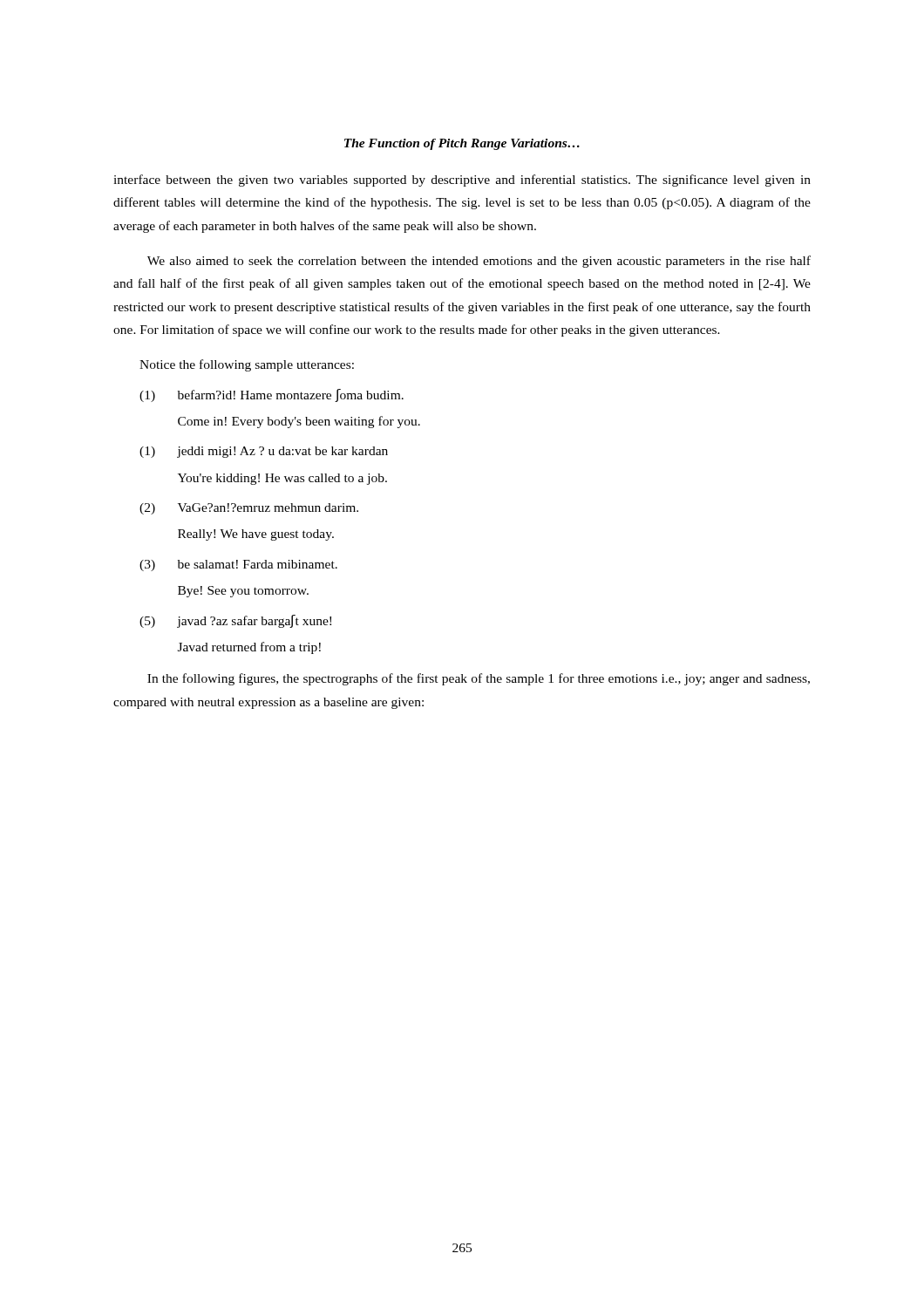This screenshot has height=1308, width=924.
Task: Navigate to the region starting "Notice the following sample utterances:"
Action: [x=247, y=364]
